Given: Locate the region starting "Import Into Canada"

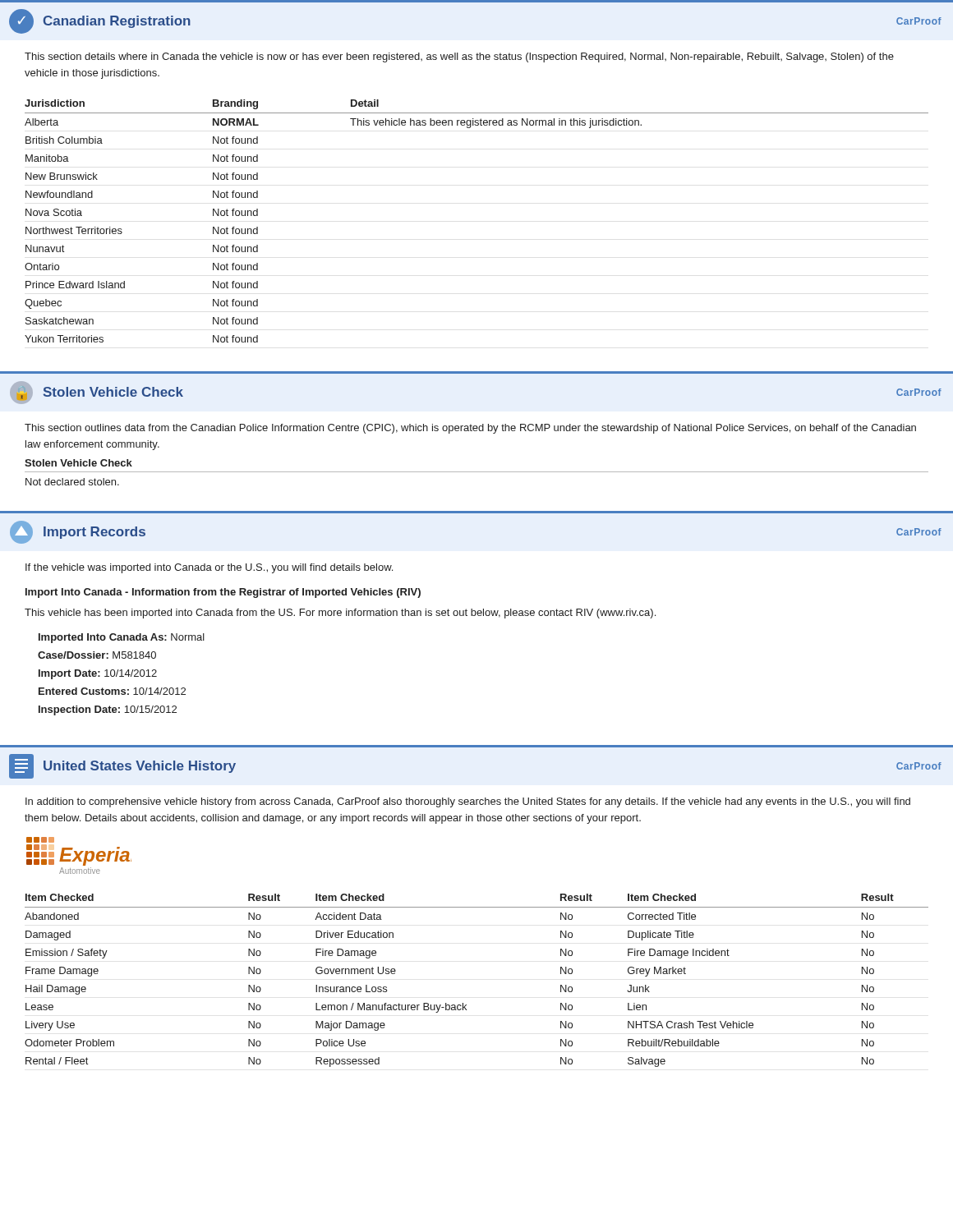Looking at the screenshot, I should coord(223,591).
